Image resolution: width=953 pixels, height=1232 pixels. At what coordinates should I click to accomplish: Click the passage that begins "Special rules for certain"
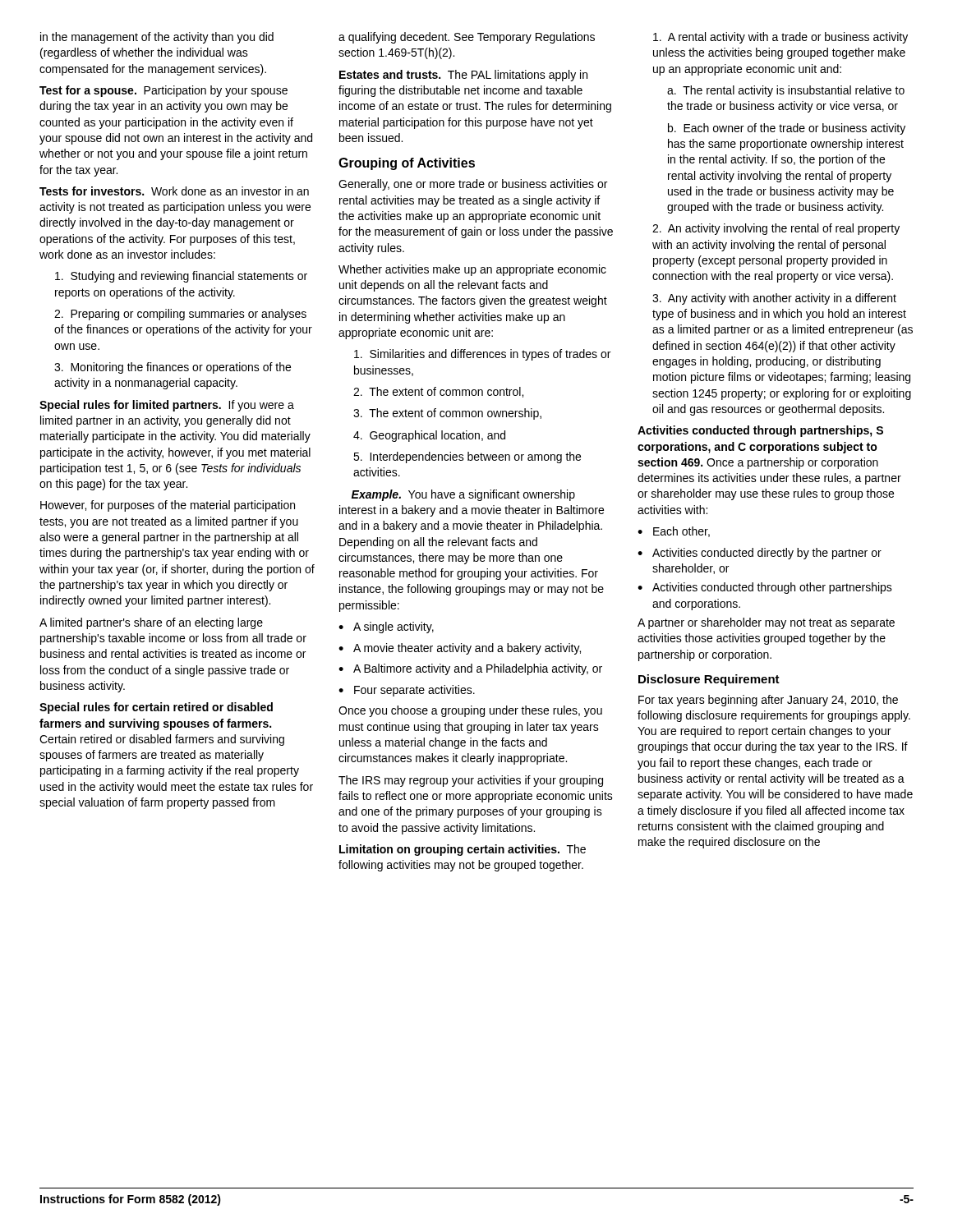(177, 755)
